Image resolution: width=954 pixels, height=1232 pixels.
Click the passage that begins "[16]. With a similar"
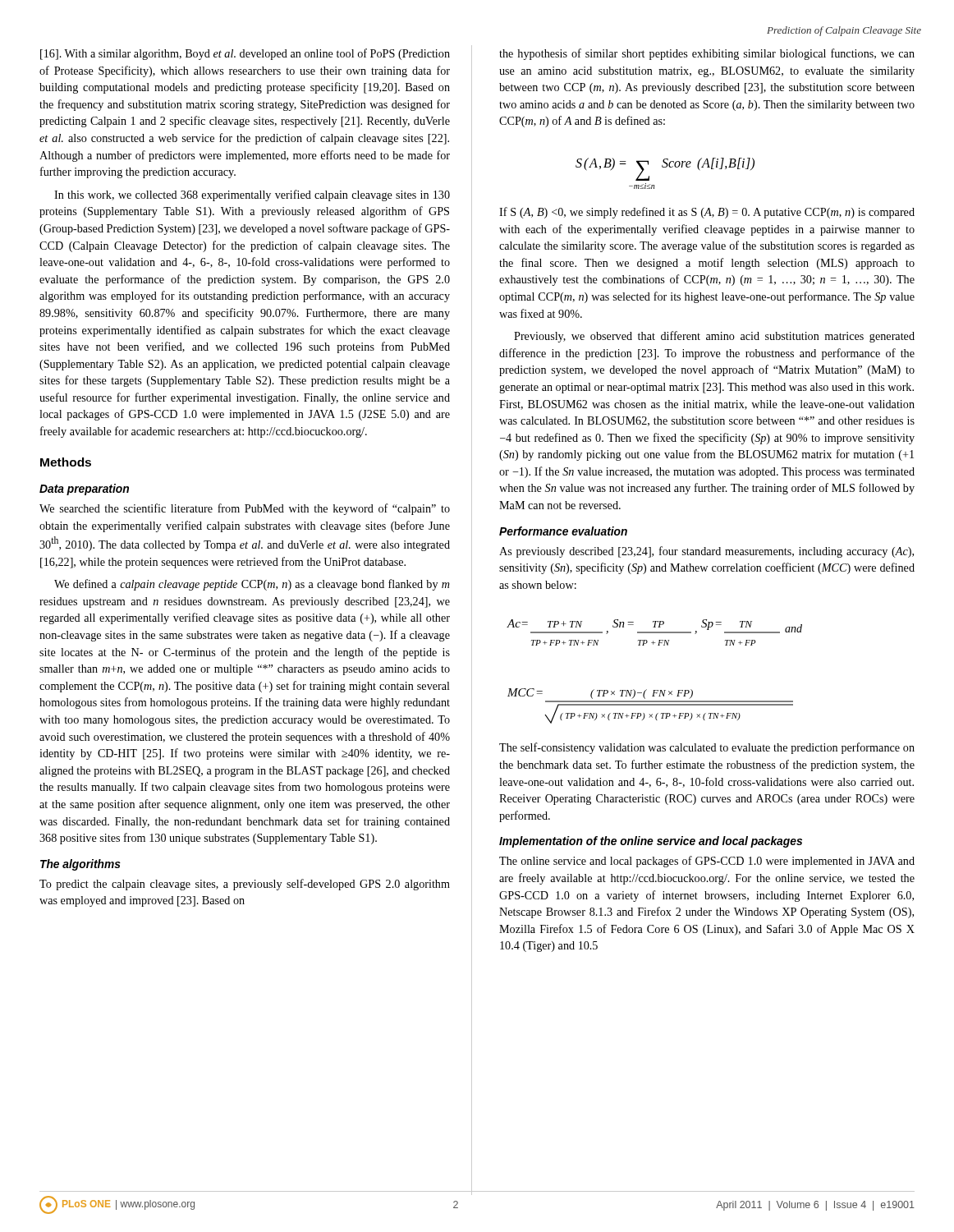245,113
